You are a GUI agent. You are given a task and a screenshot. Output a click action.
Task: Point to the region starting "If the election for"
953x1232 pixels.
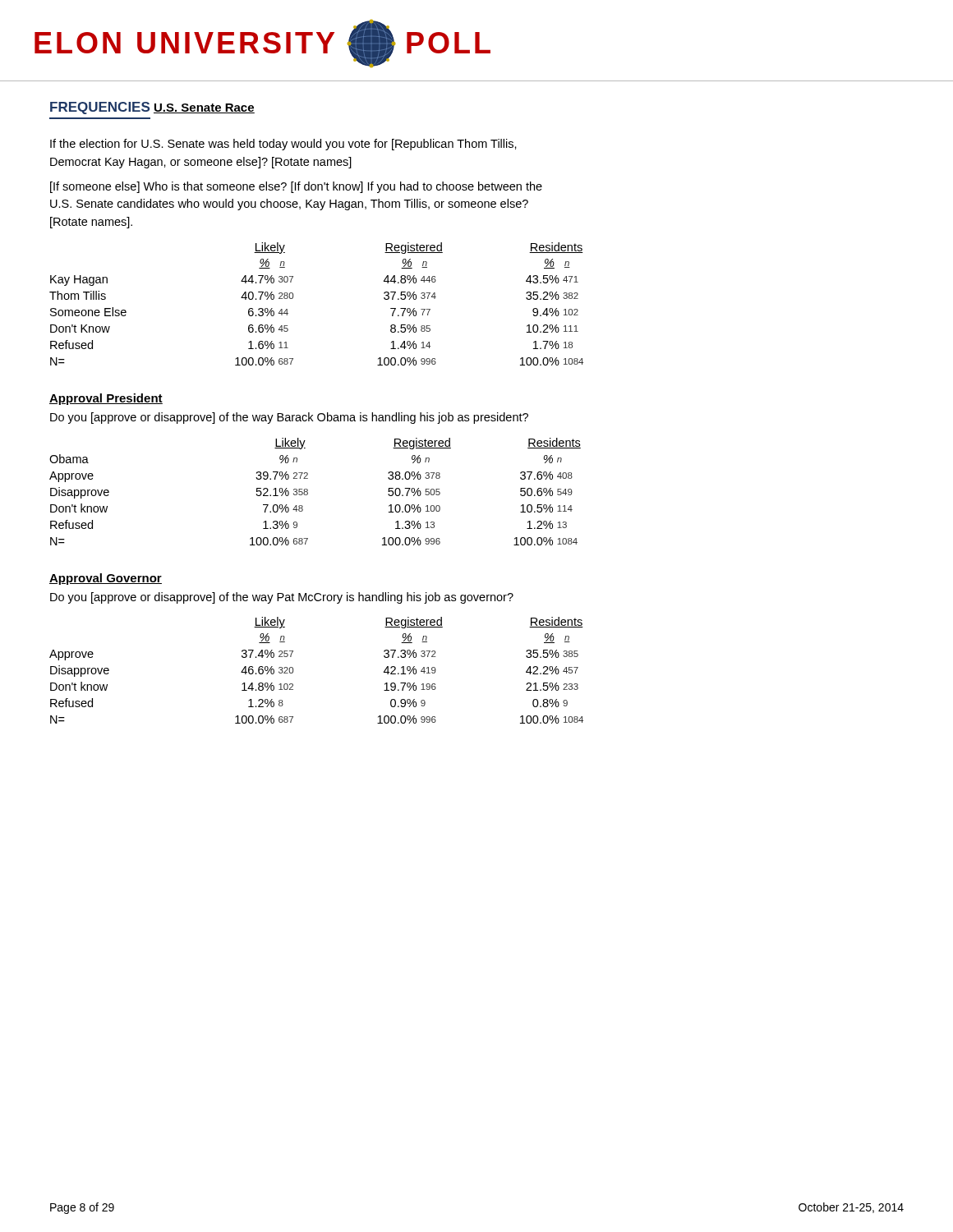click(283, 153)
